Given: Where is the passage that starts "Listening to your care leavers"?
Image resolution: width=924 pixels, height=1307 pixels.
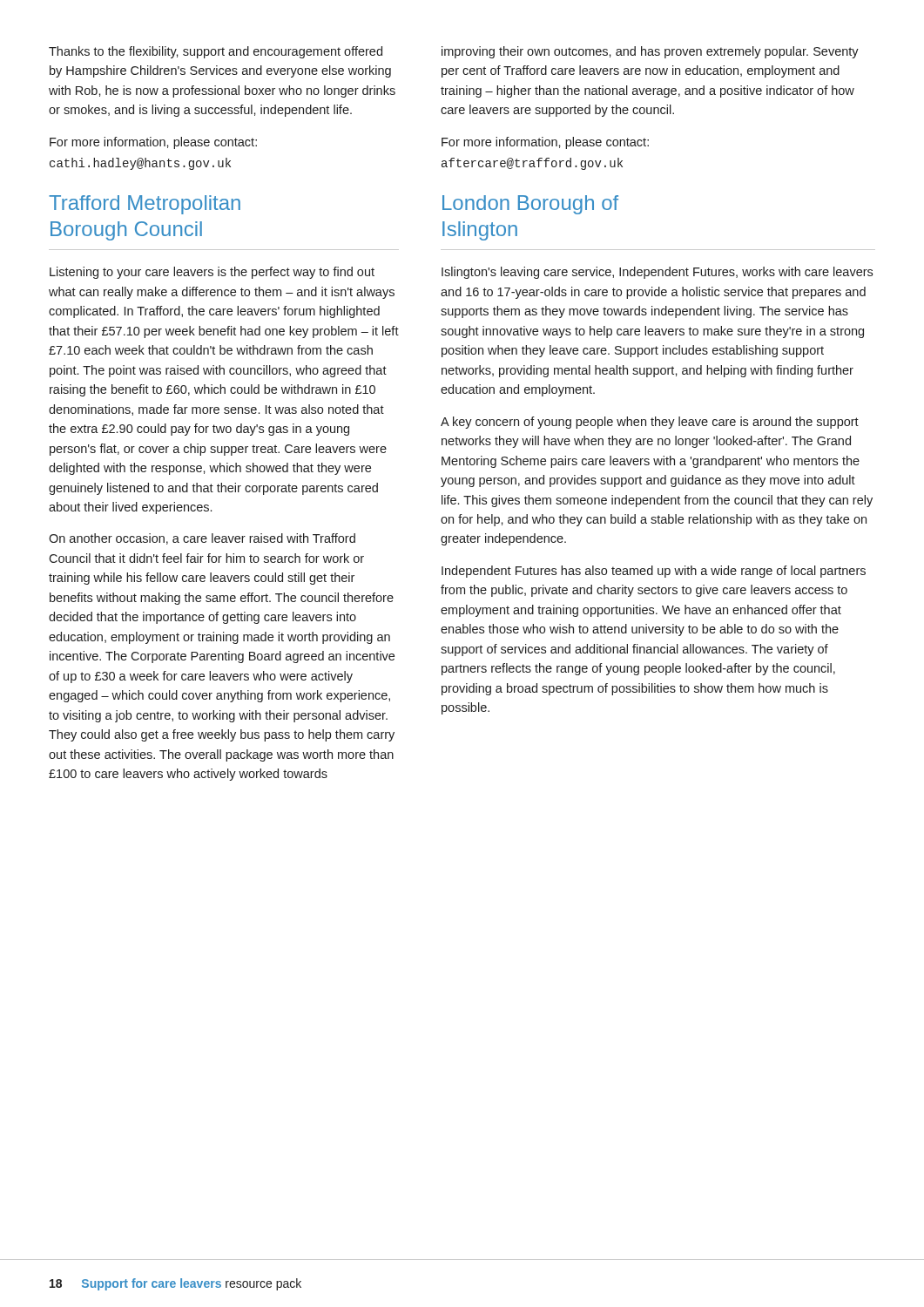Looking at the screenshot, I should click(x=224, y=390).
